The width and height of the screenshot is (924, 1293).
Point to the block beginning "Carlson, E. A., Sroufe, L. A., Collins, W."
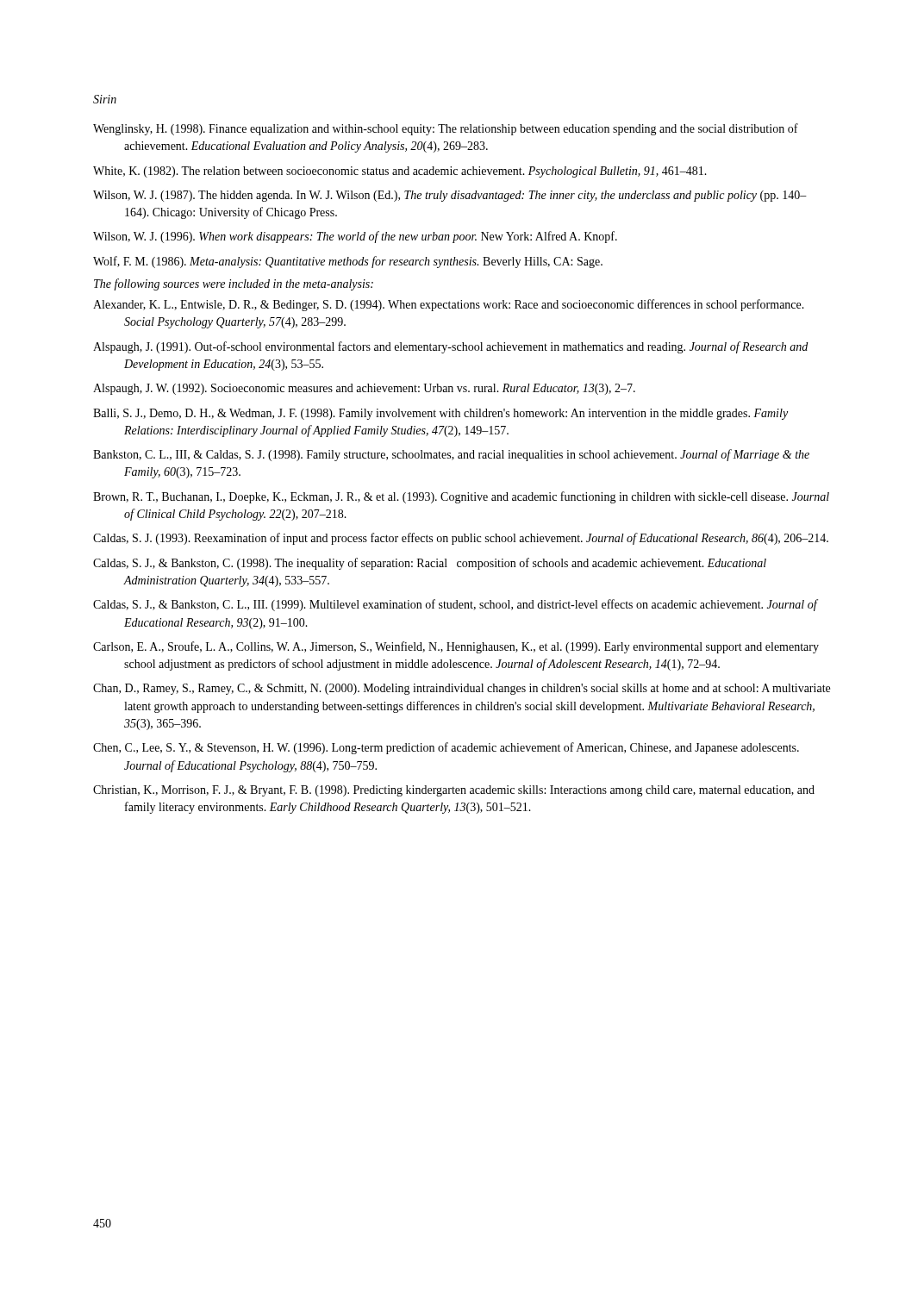tap(456, 656)
